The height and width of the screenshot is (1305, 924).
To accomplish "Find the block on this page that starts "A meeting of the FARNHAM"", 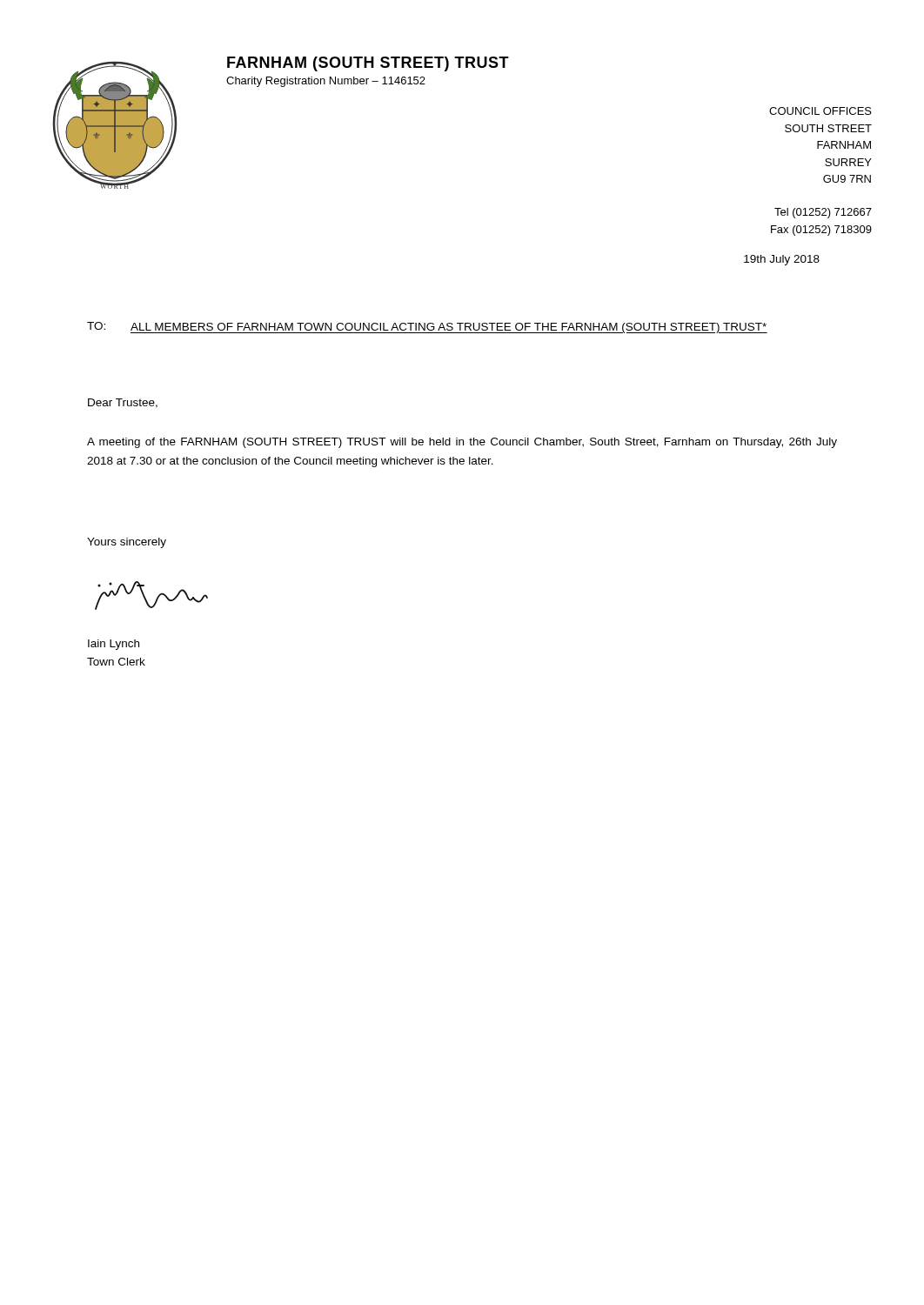I will (x=462, y=451).
